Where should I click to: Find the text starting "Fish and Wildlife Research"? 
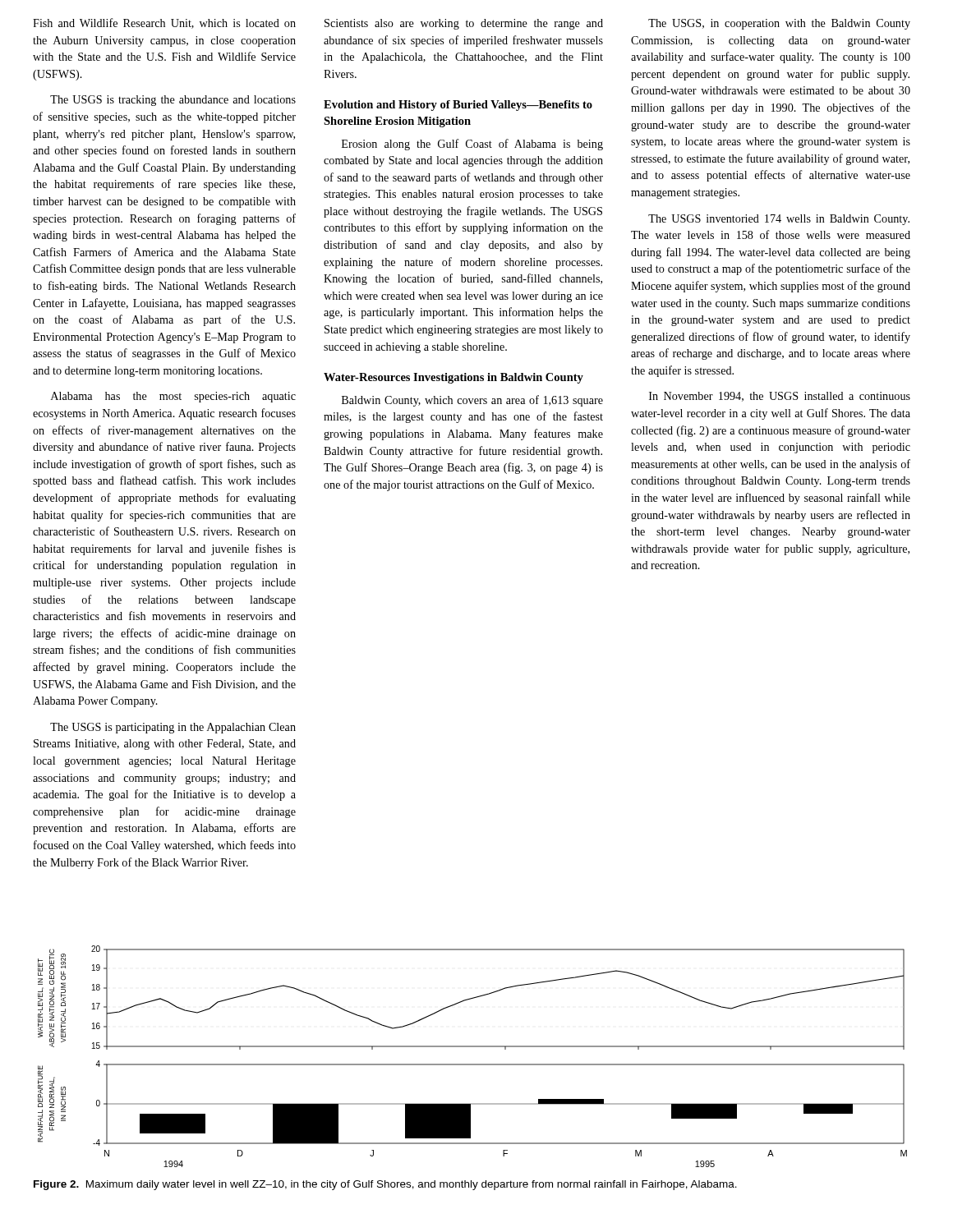[164, 49]
